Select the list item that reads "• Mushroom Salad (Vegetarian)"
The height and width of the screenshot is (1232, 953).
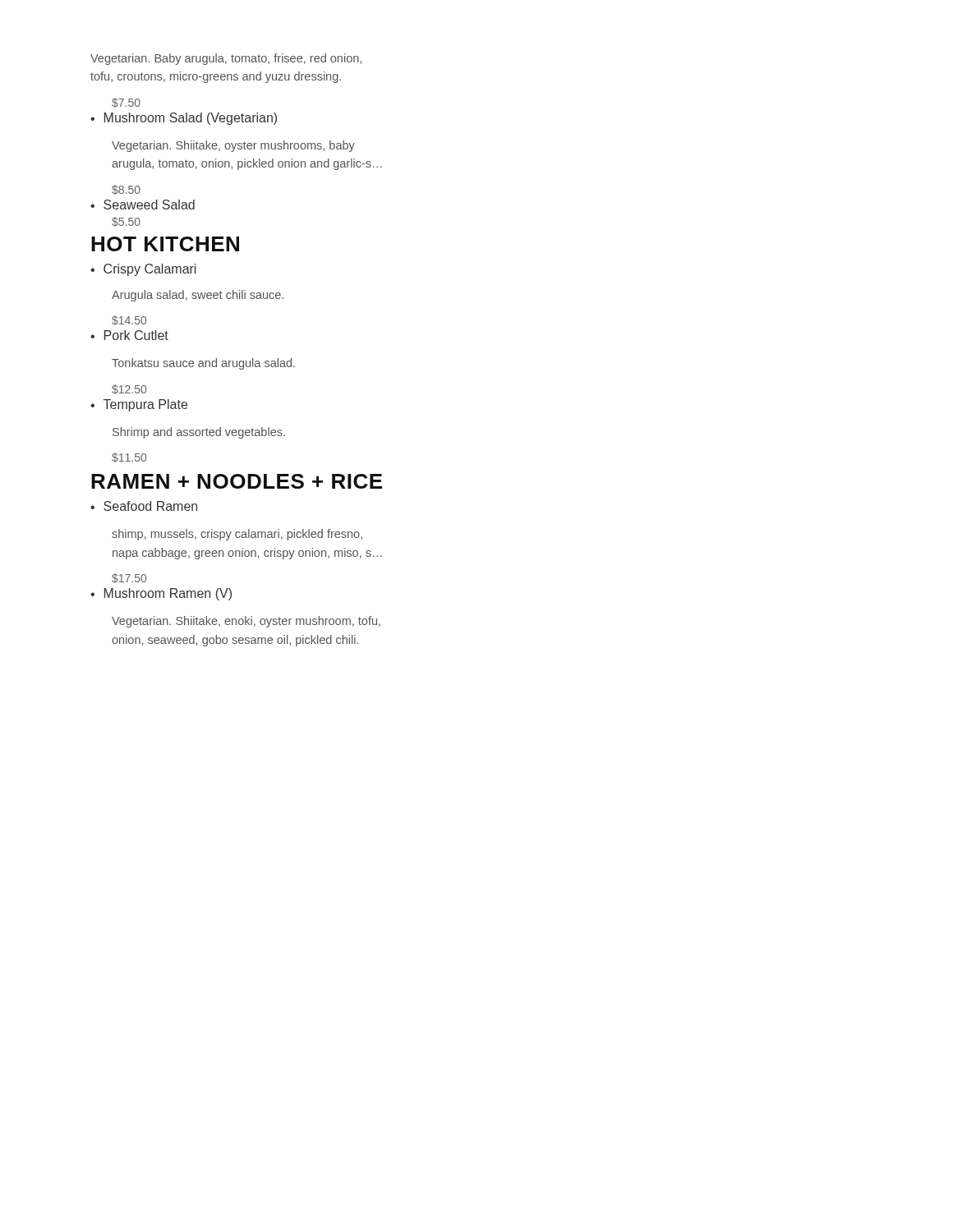[x=184, y=119]
